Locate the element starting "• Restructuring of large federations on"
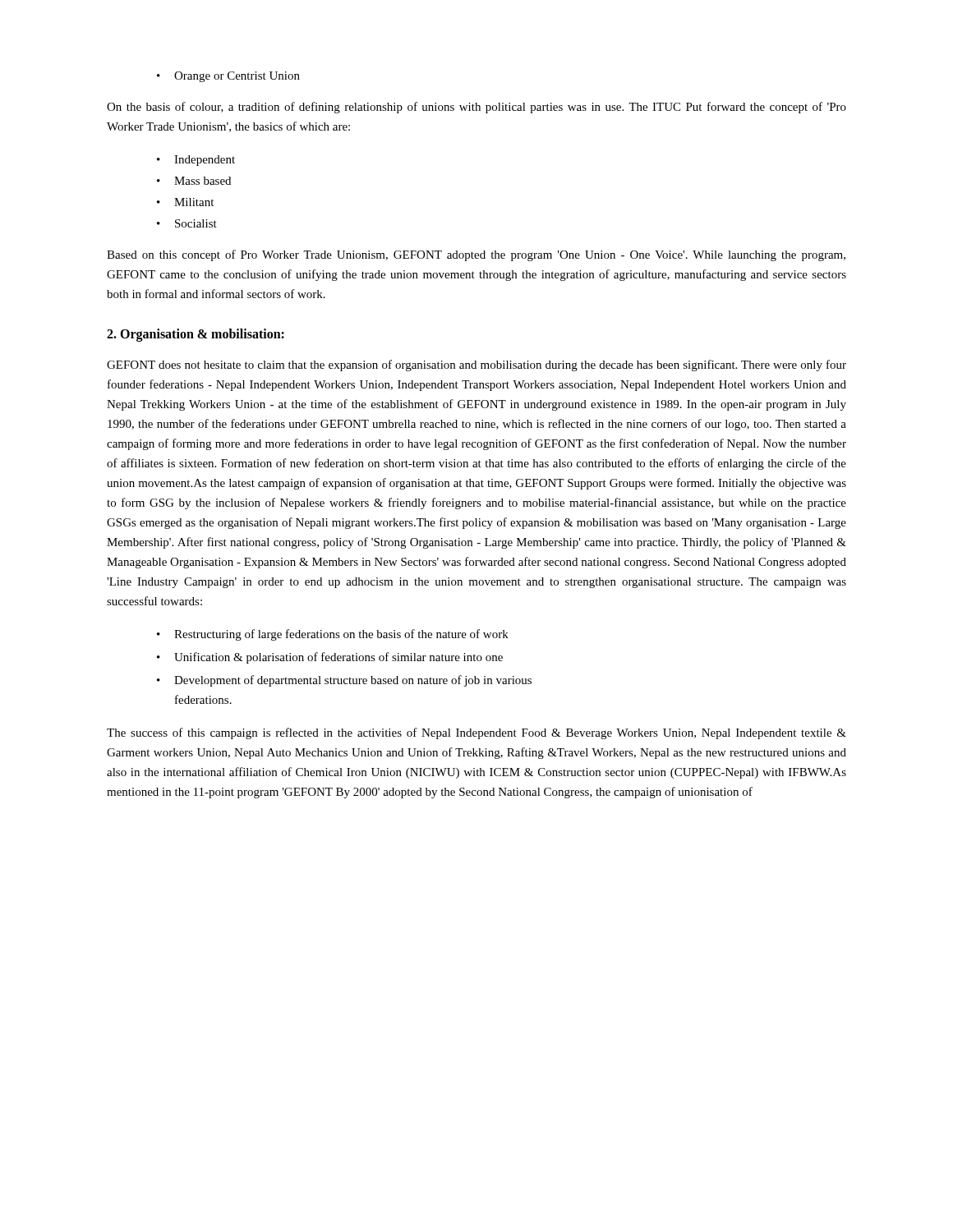953x1232 pixels. point(332,634)
